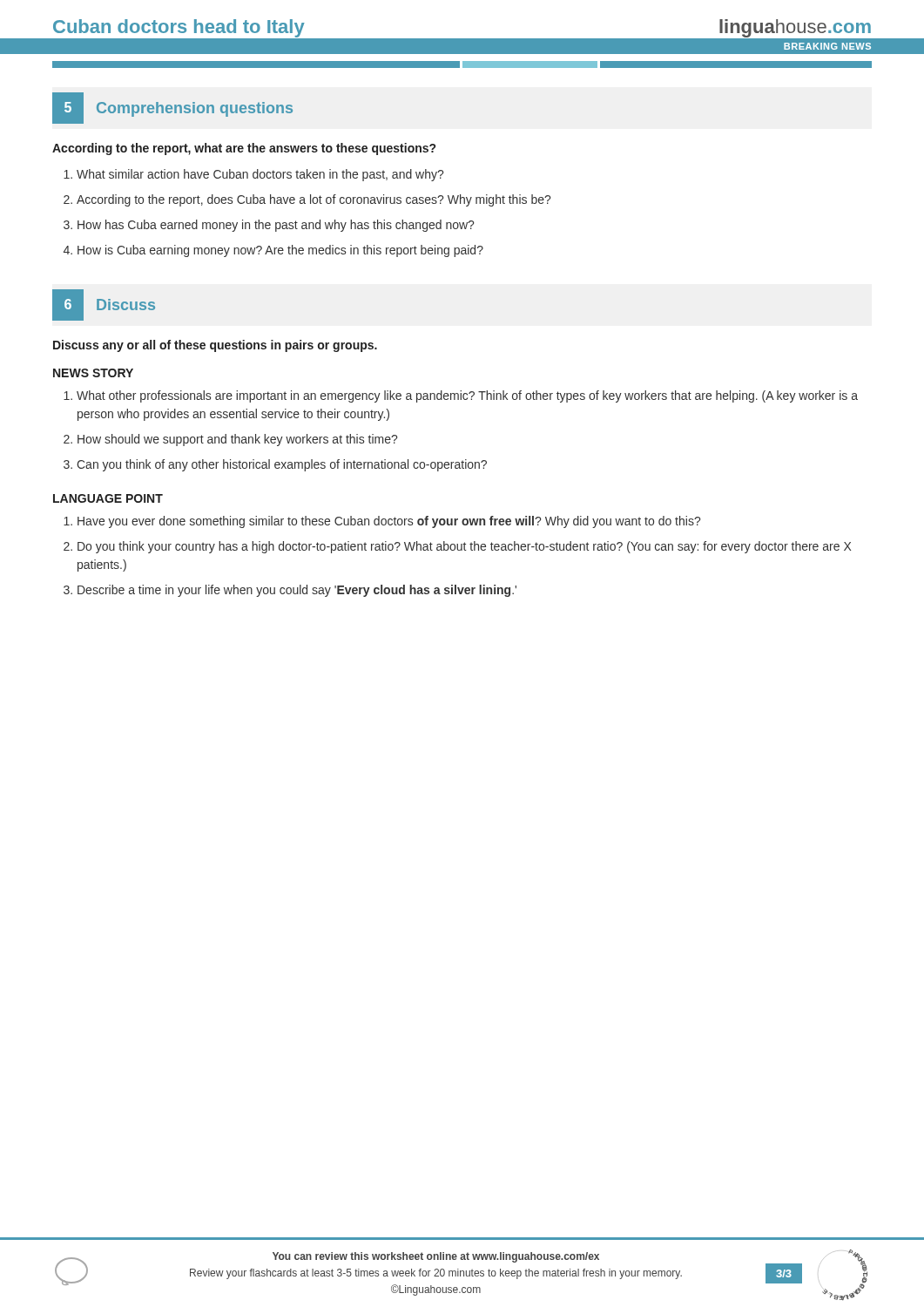Click on the region starting "Cuban doctors head to Italy"
The image size is (924, 1307).
pyautogui.click(x=178, y=27)
